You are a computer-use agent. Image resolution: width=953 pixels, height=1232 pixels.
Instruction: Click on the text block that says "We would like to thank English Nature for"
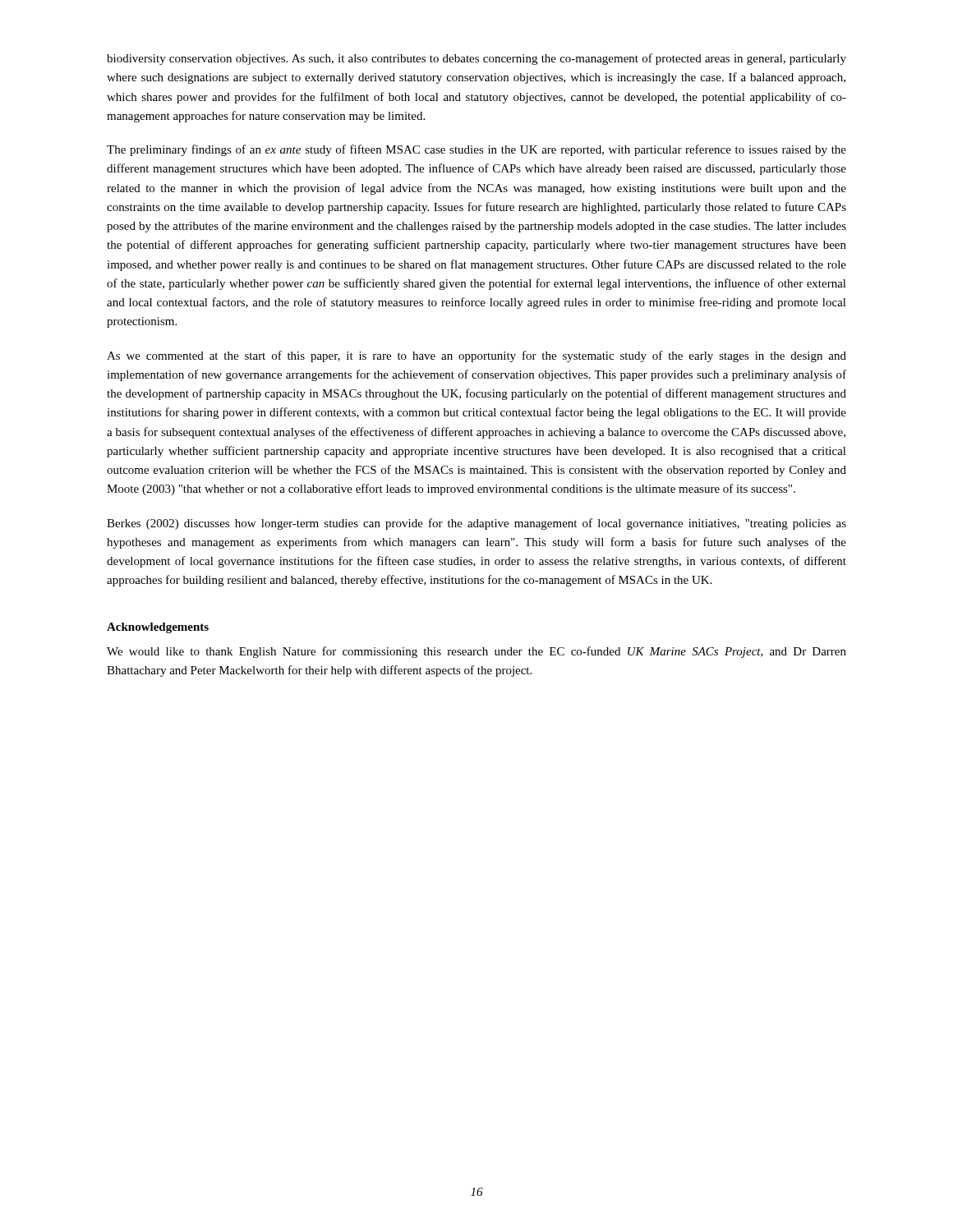(x=476, y=660)
